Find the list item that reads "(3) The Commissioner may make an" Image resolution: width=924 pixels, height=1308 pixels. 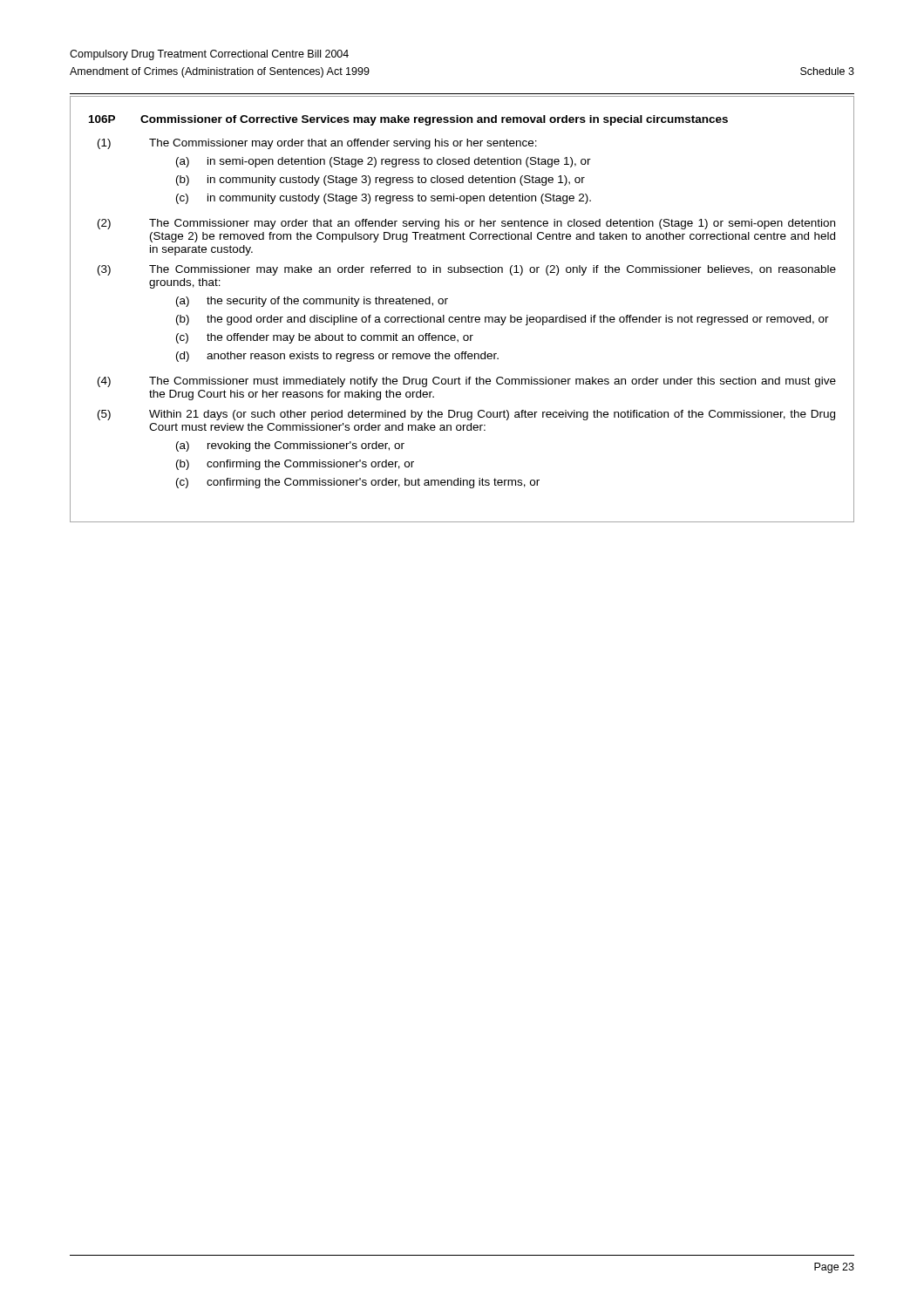(x=462, y=315)
